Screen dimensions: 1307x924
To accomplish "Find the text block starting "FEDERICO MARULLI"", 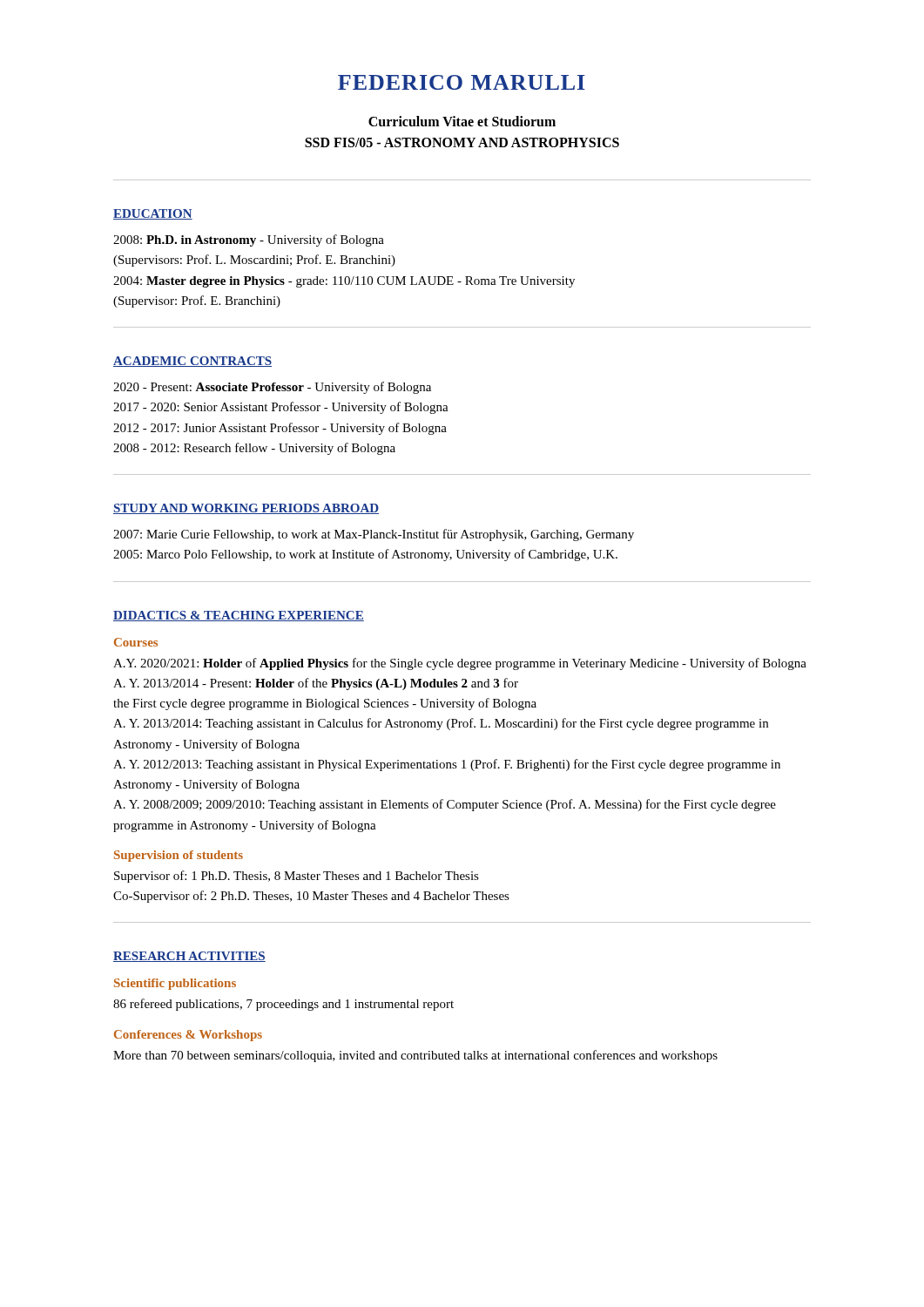I will point(462,83).
